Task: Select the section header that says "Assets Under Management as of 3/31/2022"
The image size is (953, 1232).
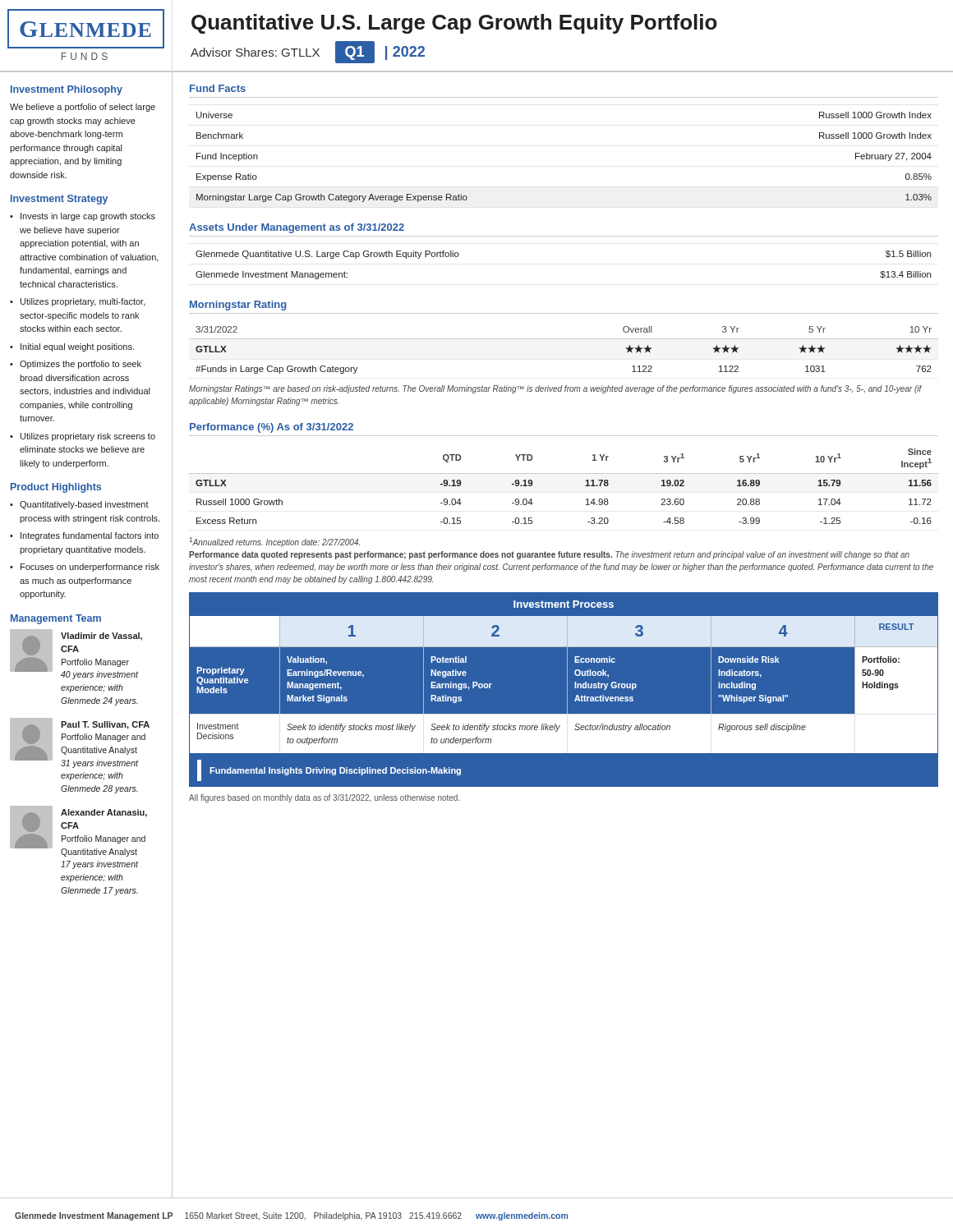Action: pyautogui.click(x=297, y=227)
